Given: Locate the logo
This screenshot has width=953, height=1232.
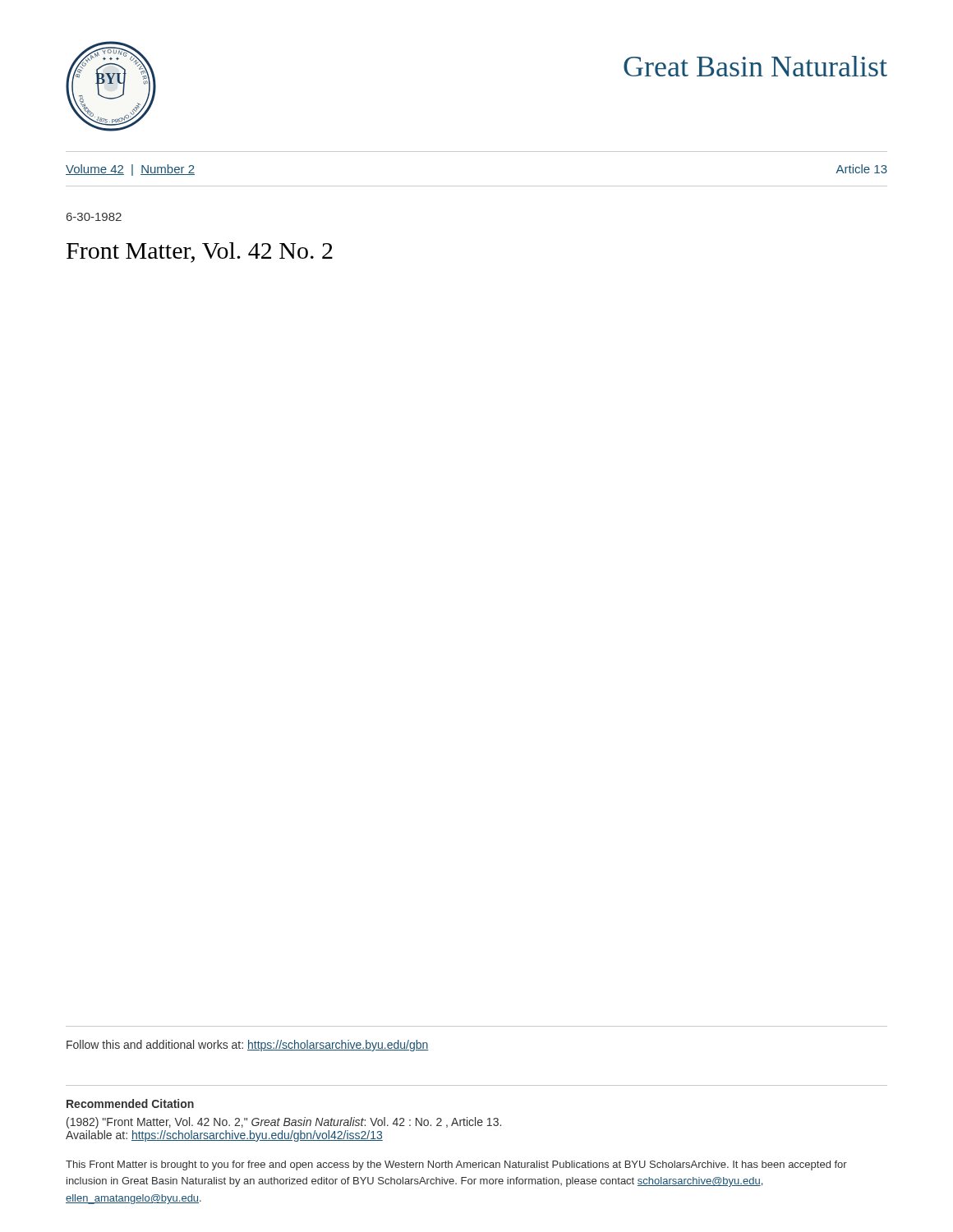Looking at the screenshot, I should coord(115,88).
